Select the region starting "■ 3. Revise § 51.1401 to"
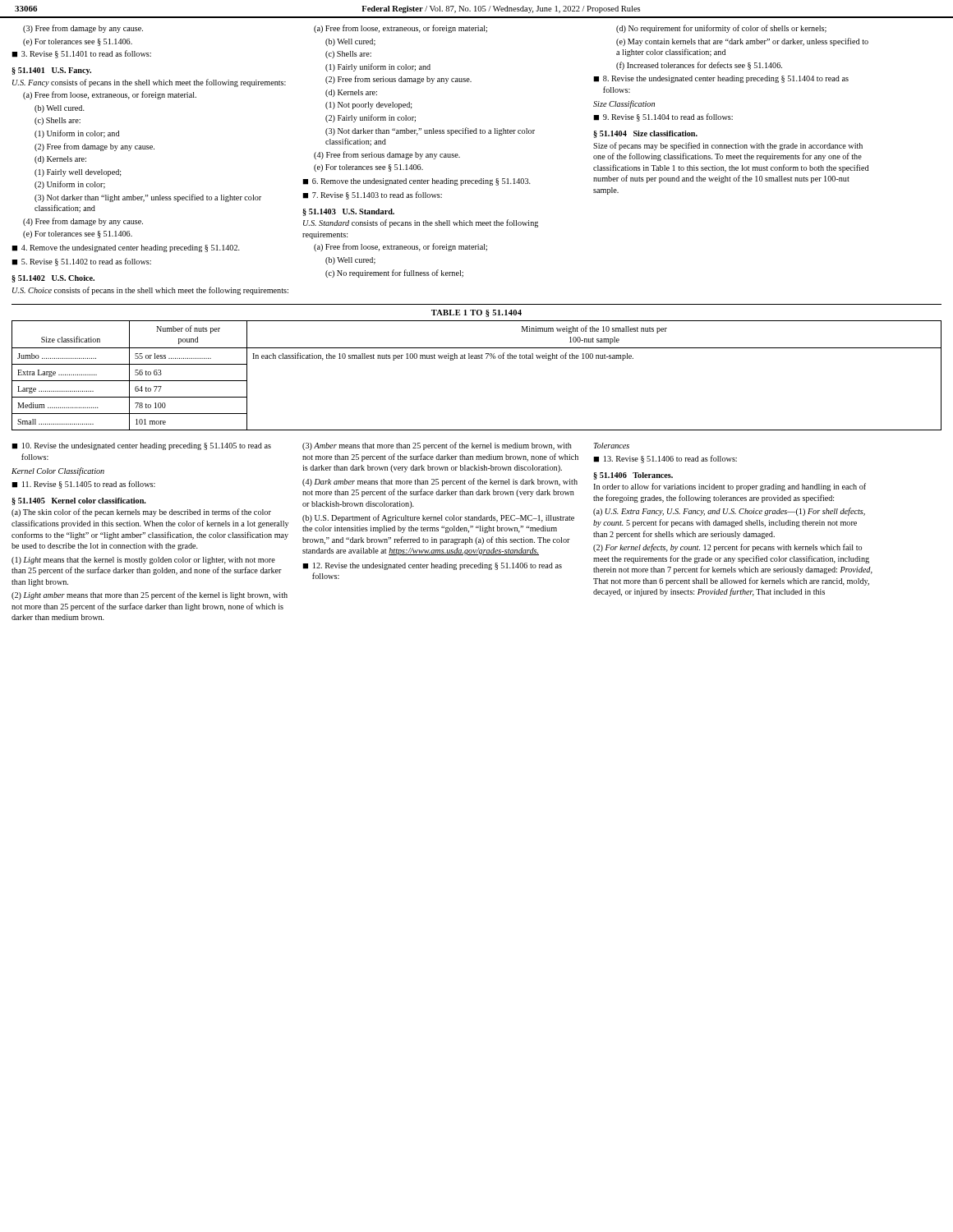 coord(151,55)
